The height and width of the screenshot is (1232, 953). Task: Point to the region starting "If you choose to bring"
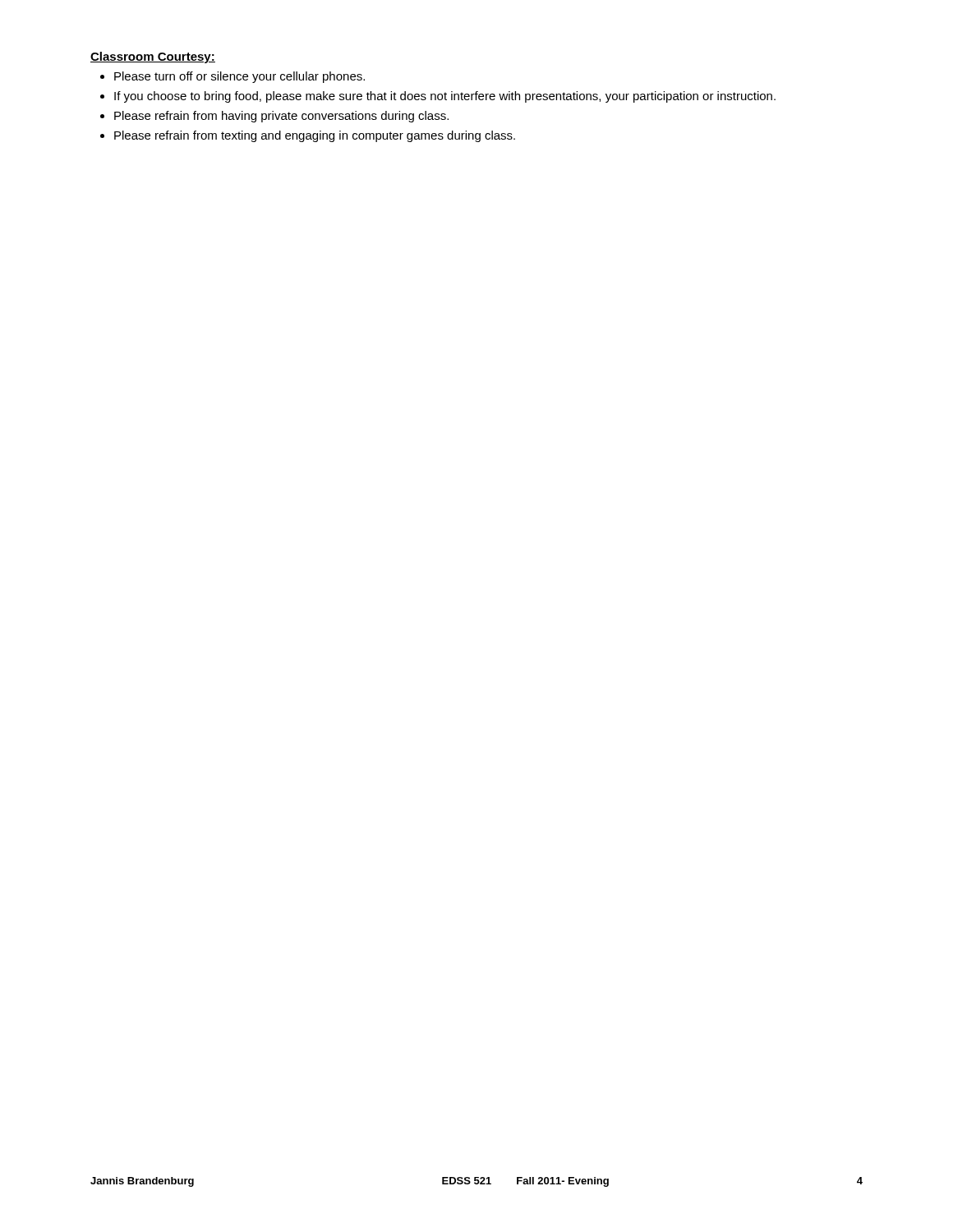click(445, 96)
